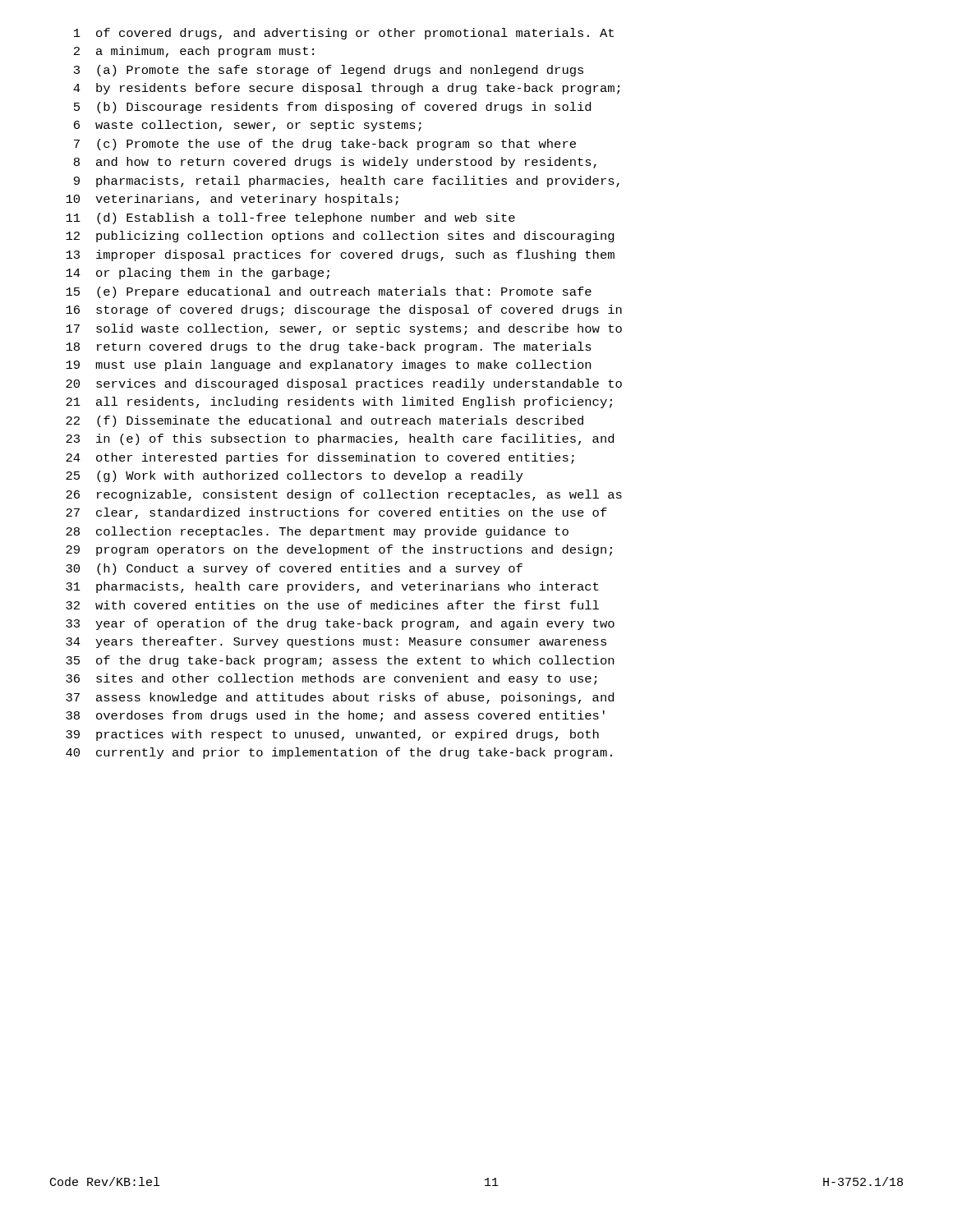Click on the block starting "39 practices with respect to unused,"
This screenshot has height=1232, width=953.
[476, 735]
